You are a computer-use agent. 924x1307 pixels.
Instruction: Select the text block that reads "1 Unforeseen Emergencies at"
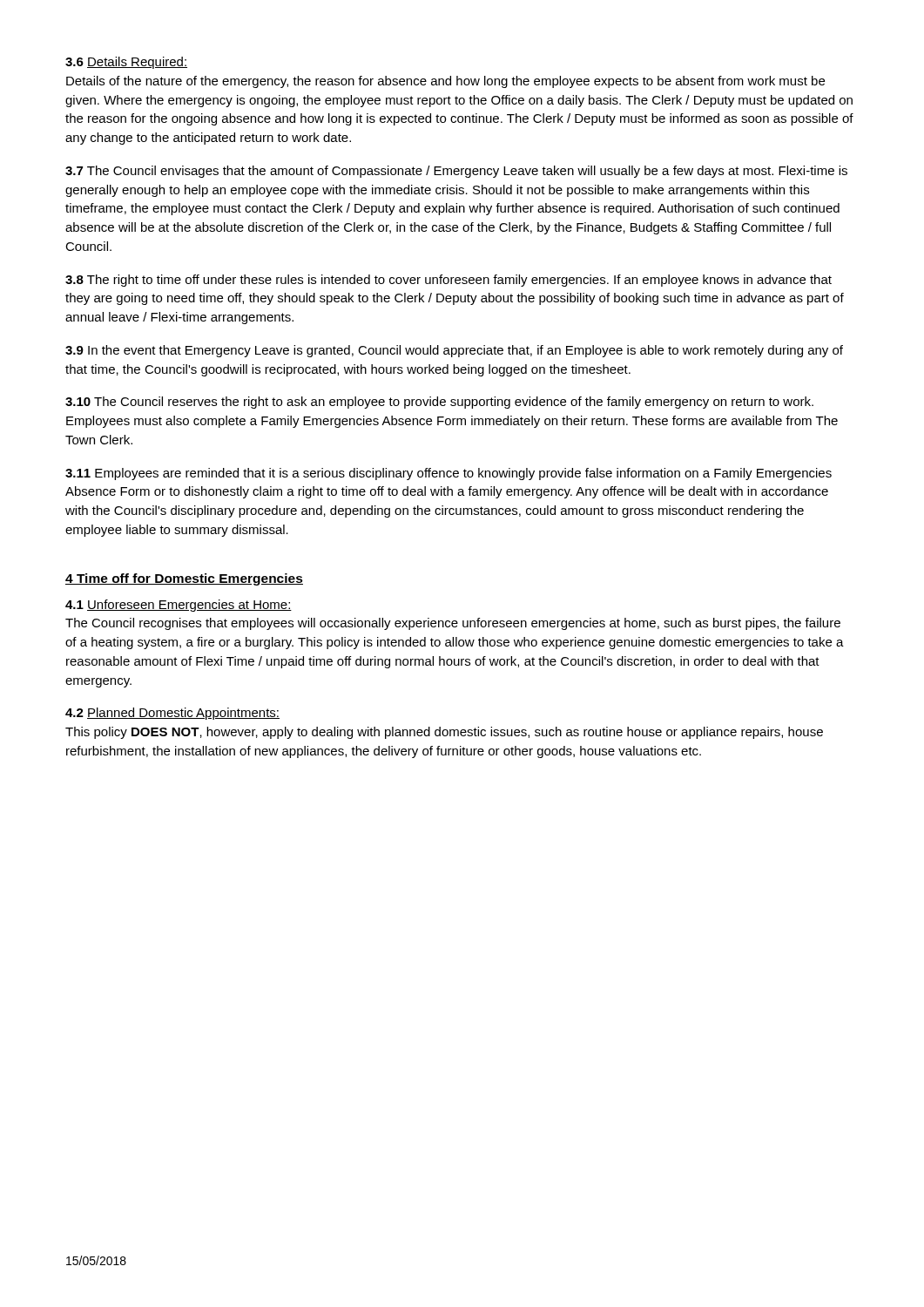coord(454,642)
